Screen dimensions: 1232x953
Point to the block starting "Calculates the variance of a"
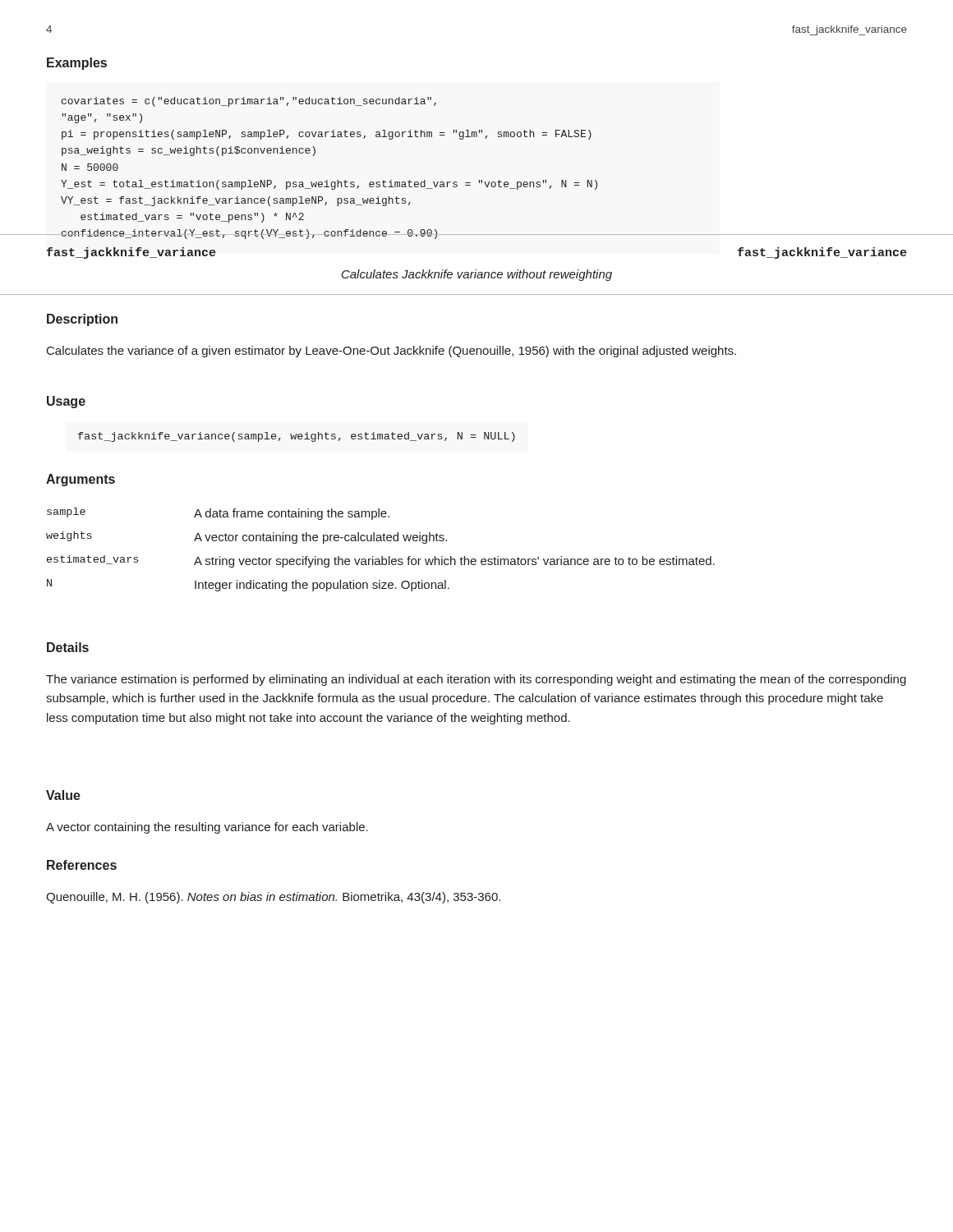point(392,350)
